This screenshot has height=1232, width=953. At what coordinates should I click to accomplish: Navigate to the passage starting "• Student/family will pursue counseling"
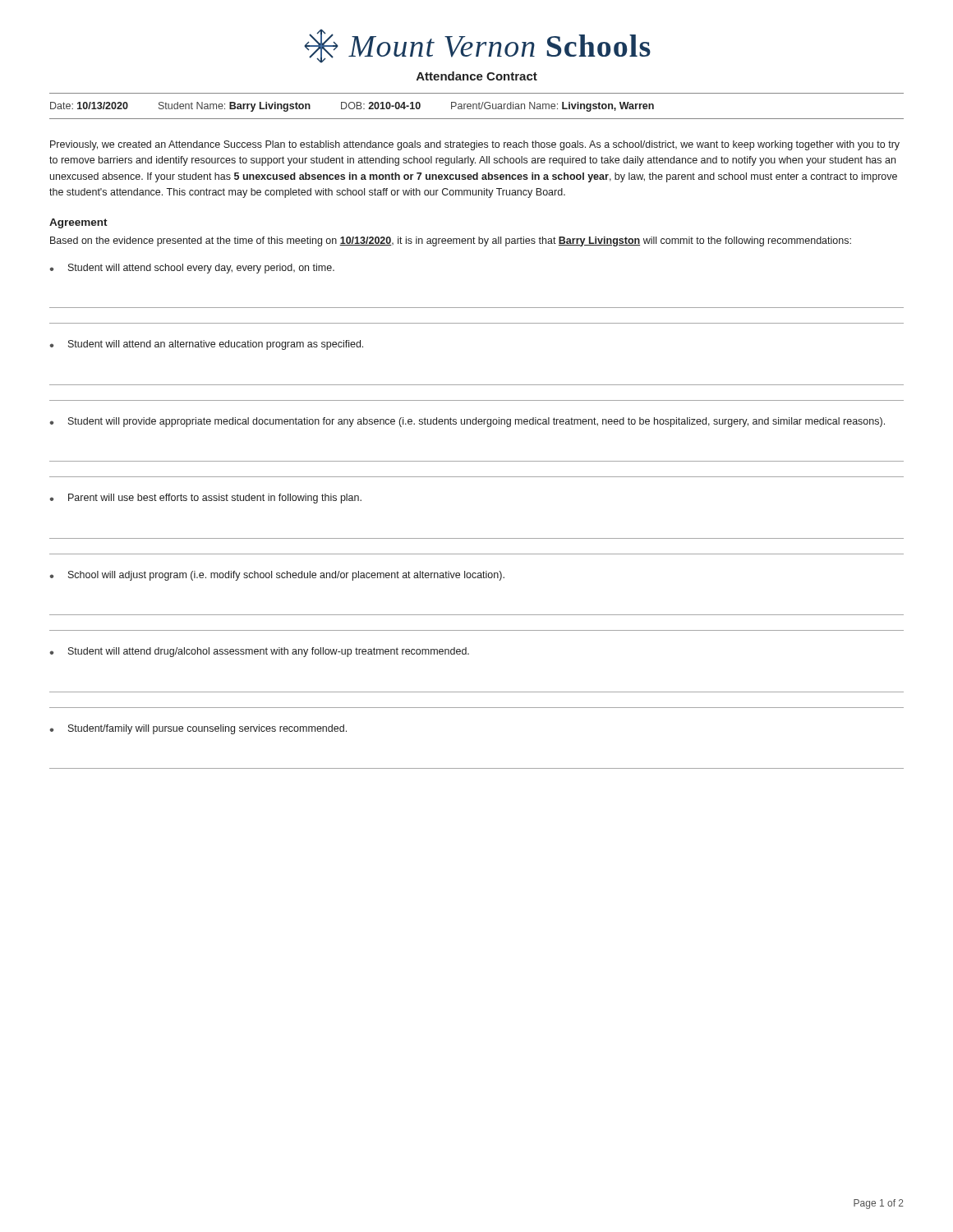(198, 729)
